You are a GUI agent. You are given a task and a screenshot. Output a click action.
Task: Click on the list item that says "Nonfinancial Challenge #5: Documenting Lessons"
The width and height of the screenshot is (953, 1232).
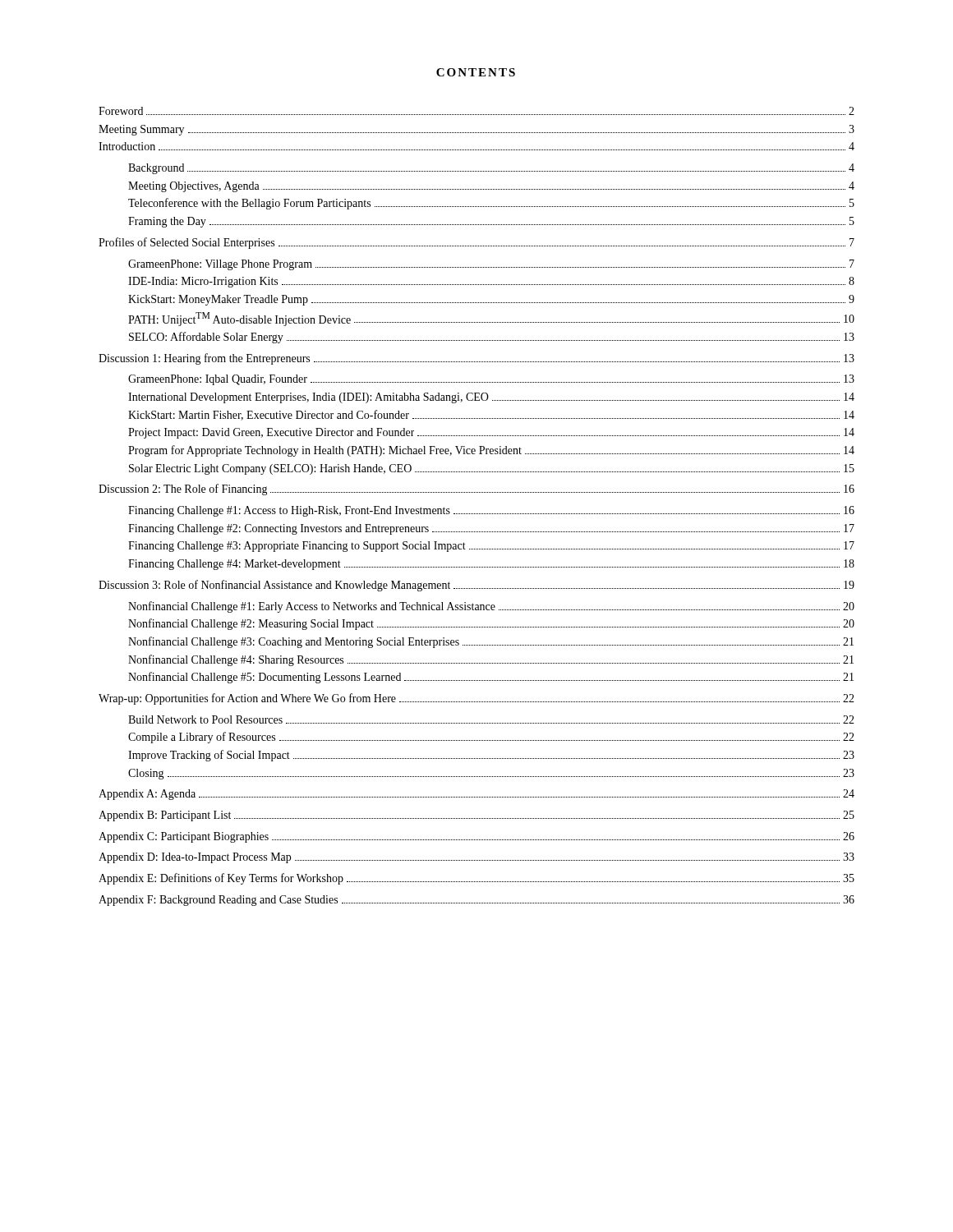(491, 678)
